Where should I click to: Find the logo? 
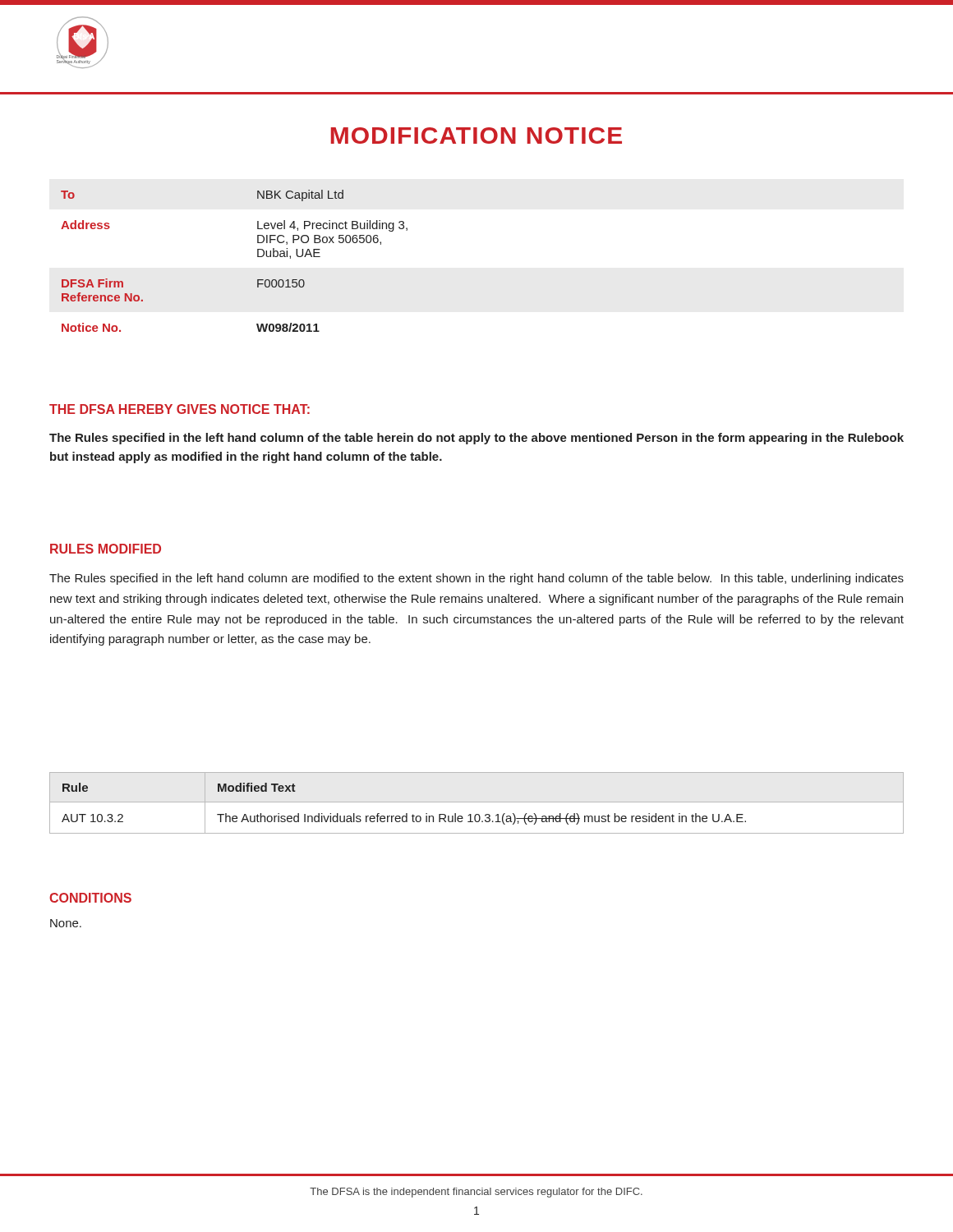(97, 48)
